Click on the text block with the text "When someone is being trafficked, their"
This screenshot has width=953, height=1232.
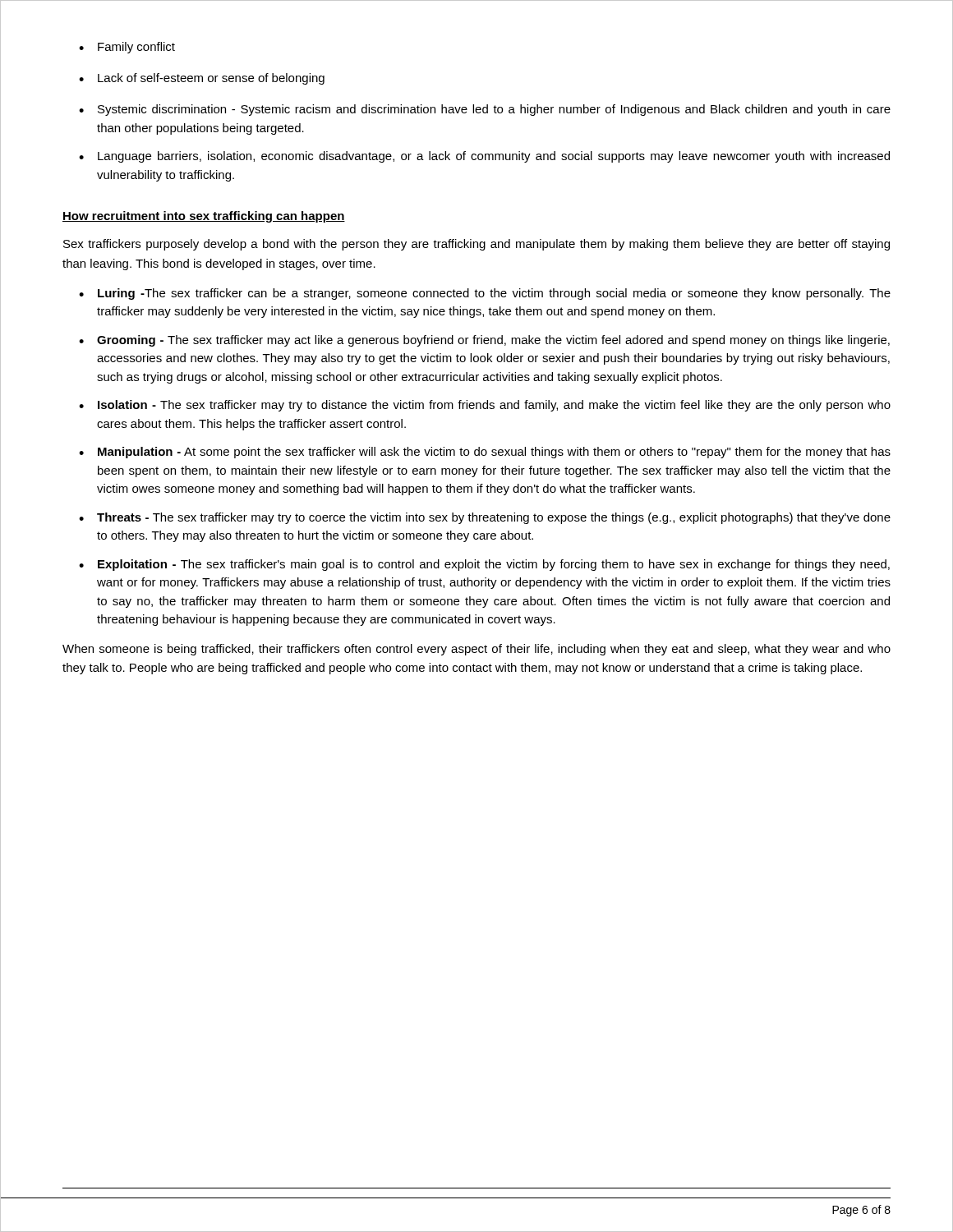pyautogui.click(x=476, y=658)
